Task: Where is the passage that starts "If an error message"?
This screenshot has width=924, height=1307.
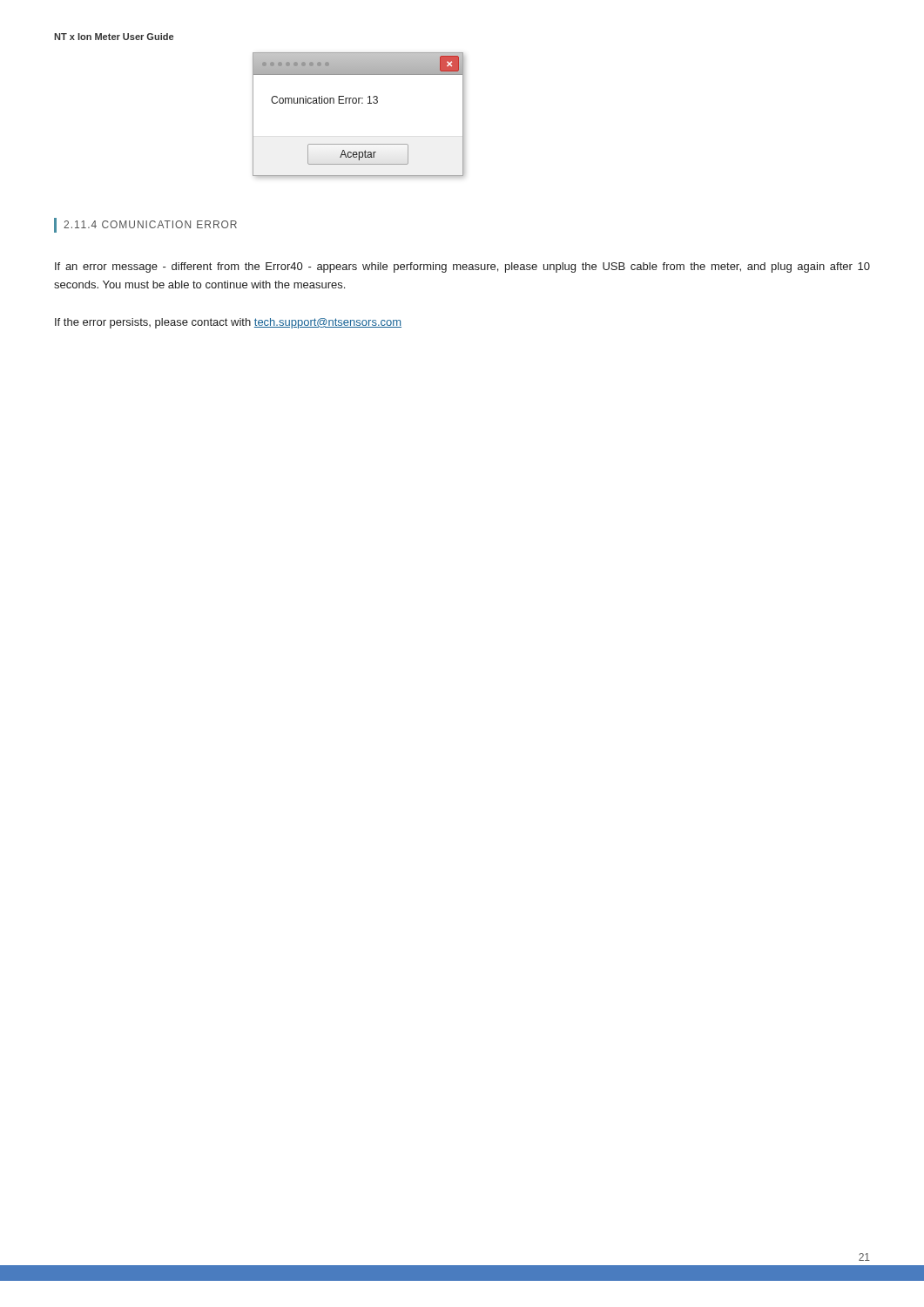Action: click(462, 275)
